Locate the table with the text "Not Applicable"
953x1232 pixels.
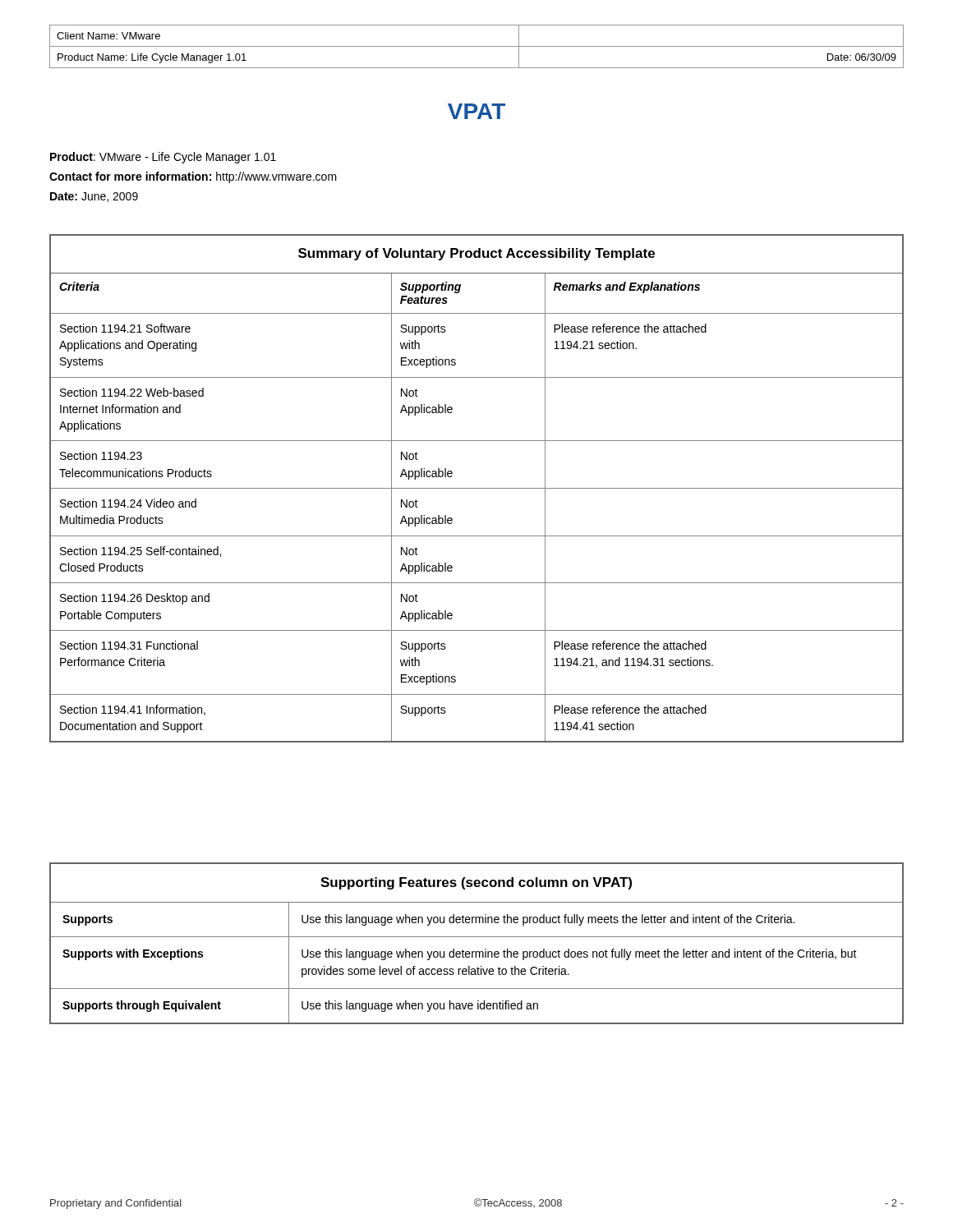coord(476,488)
